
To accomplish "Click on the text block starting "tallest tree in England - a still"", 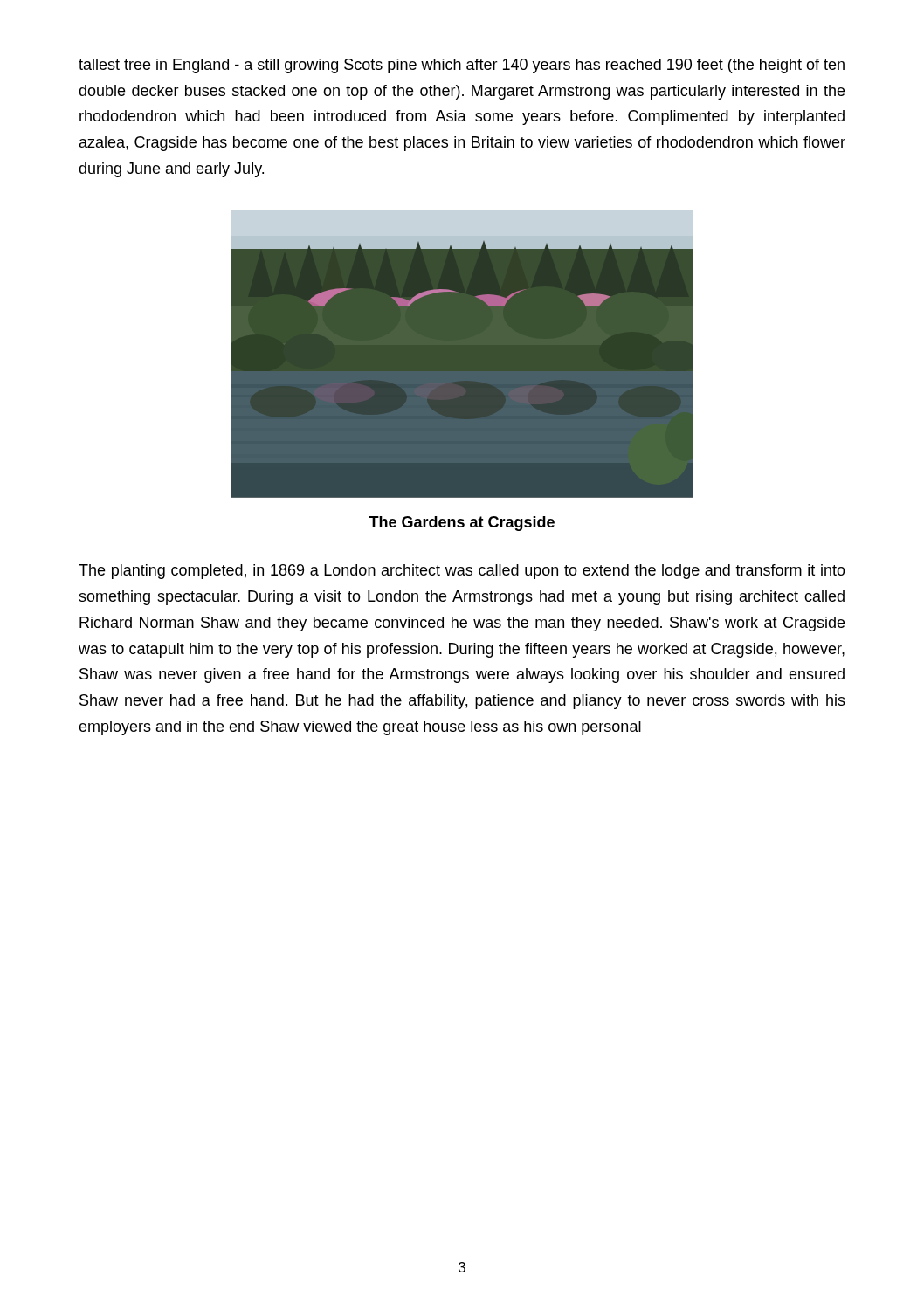I will [x=462, y=117].
